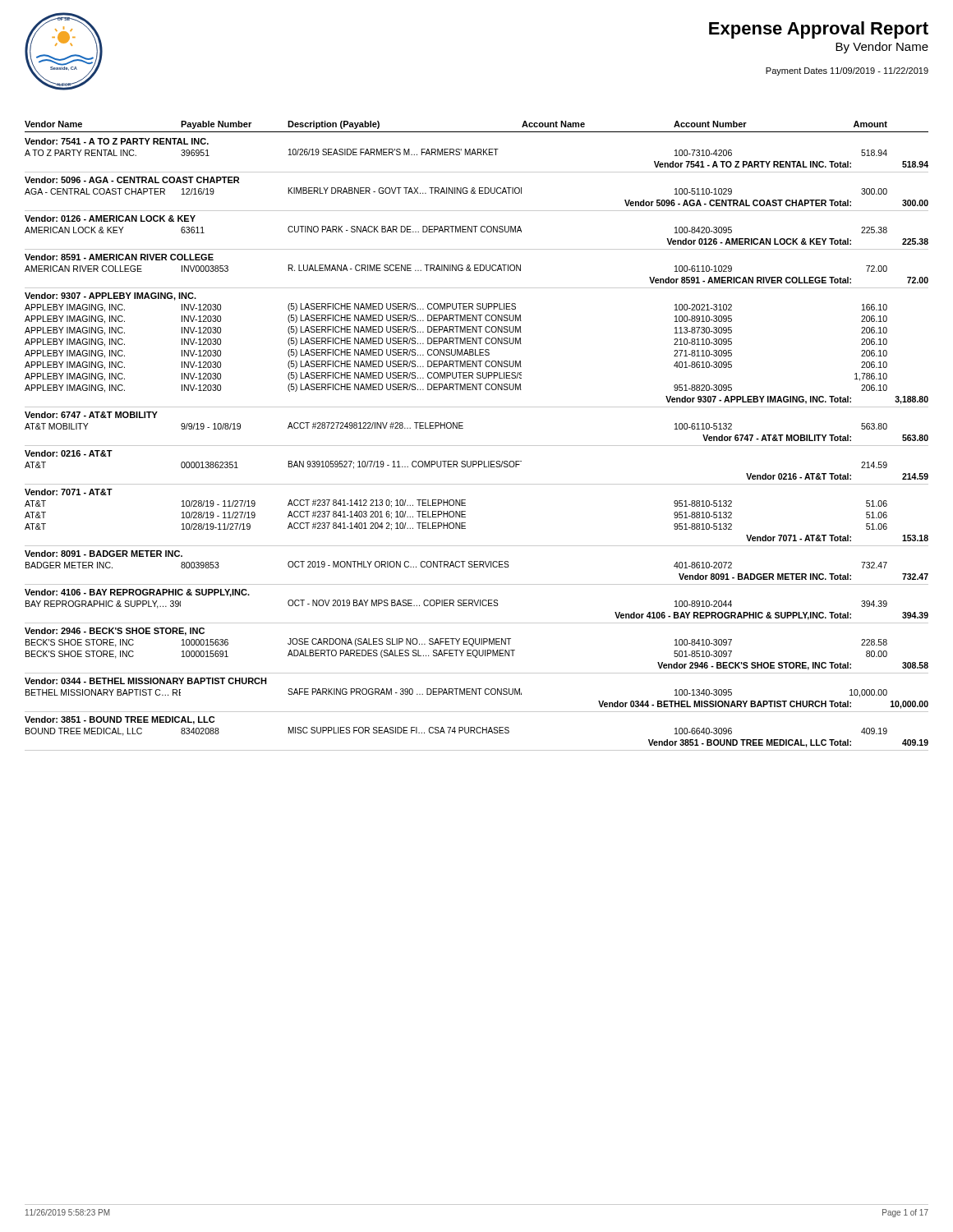The height and width of the screenshot is (1232, 953).
Task: Point to "Vendor: 9307 - APPLEBY IMAGING, INC."
Action: tap(111, 296)
